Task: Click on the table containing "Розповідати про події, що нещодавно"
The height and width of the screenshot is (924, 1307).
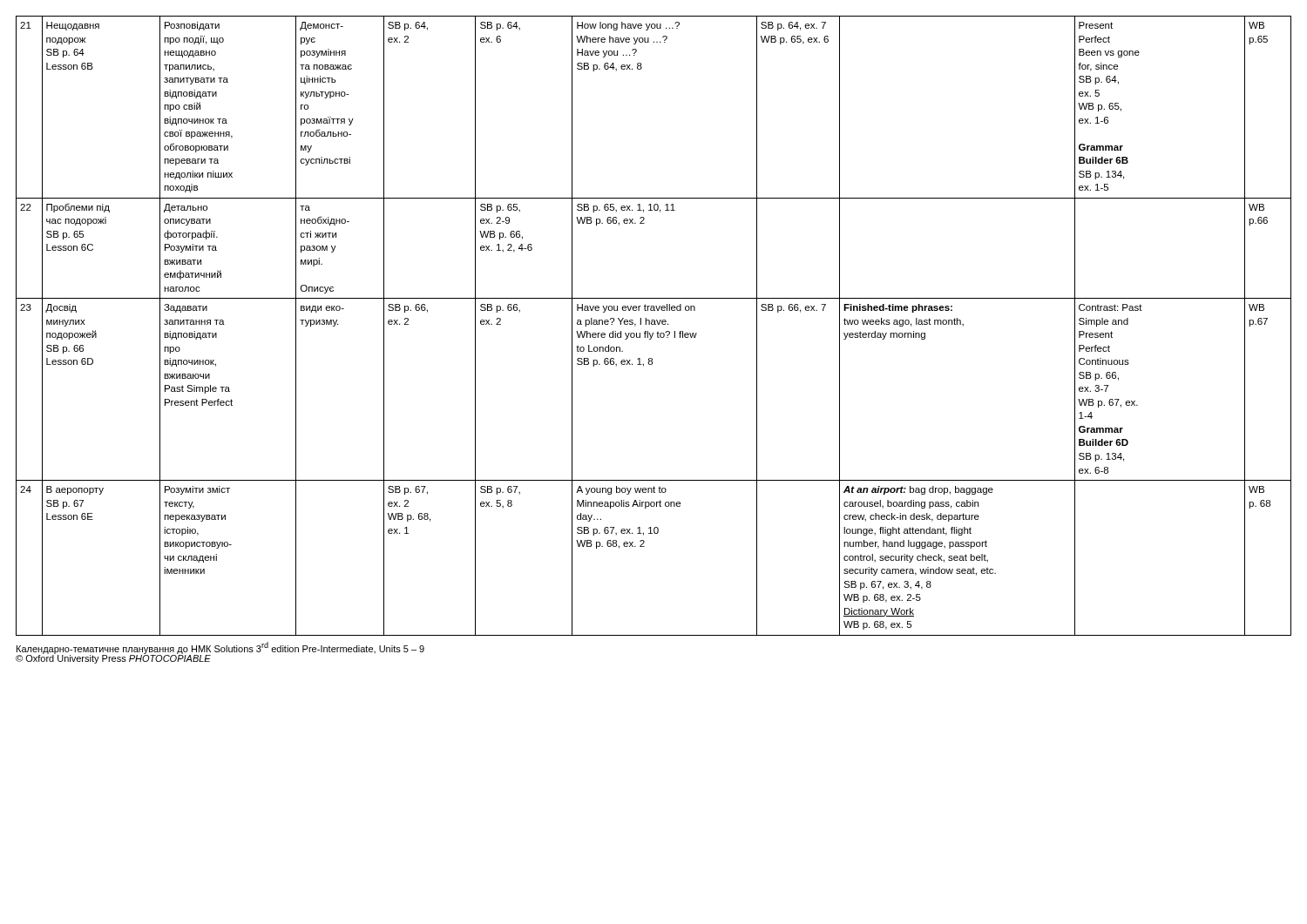Action: coord(654,326)
